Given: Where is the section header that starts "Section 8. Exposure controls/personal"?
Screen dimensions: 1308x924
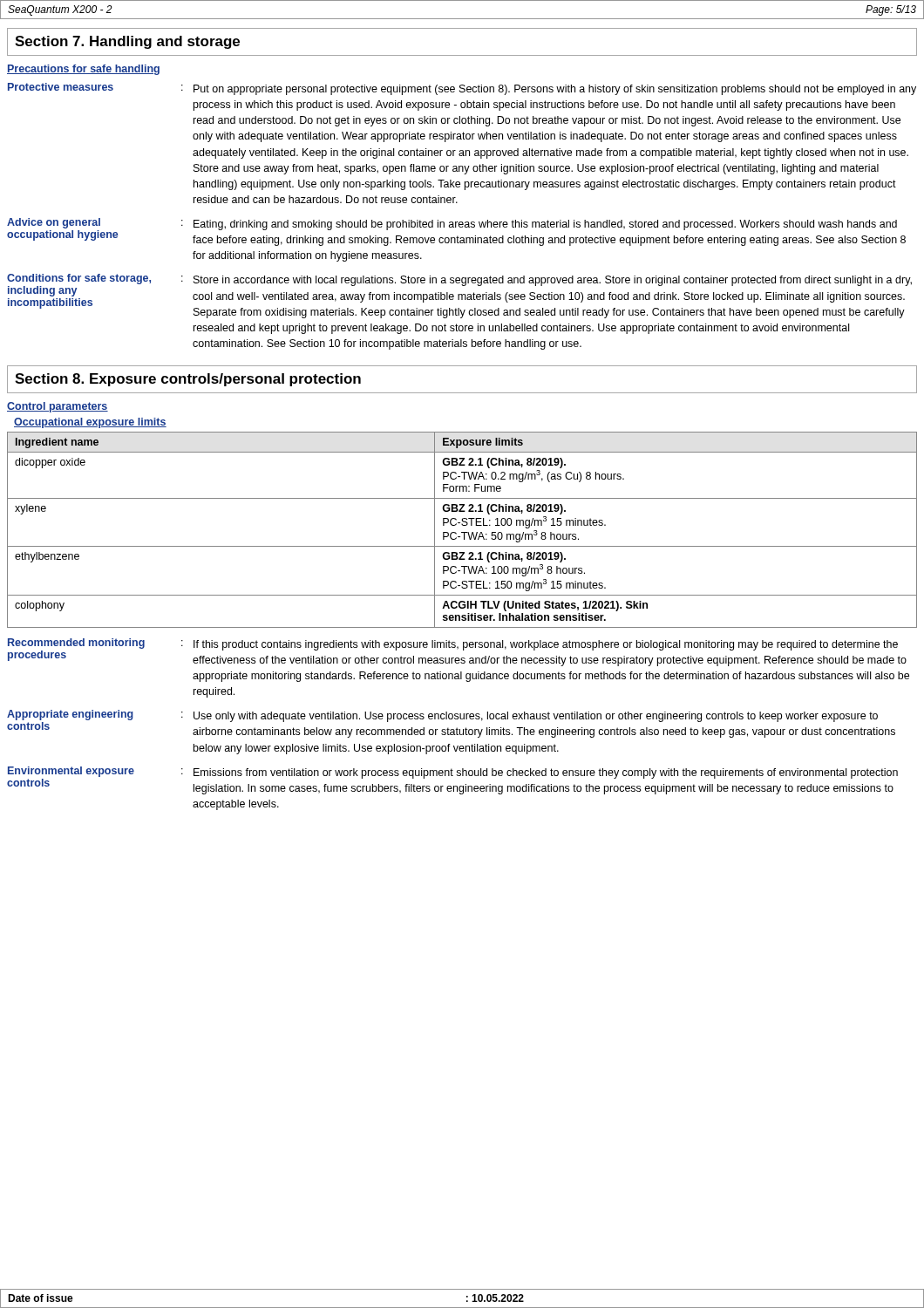Looking at the screenshot, I should (x=188, y=379).
